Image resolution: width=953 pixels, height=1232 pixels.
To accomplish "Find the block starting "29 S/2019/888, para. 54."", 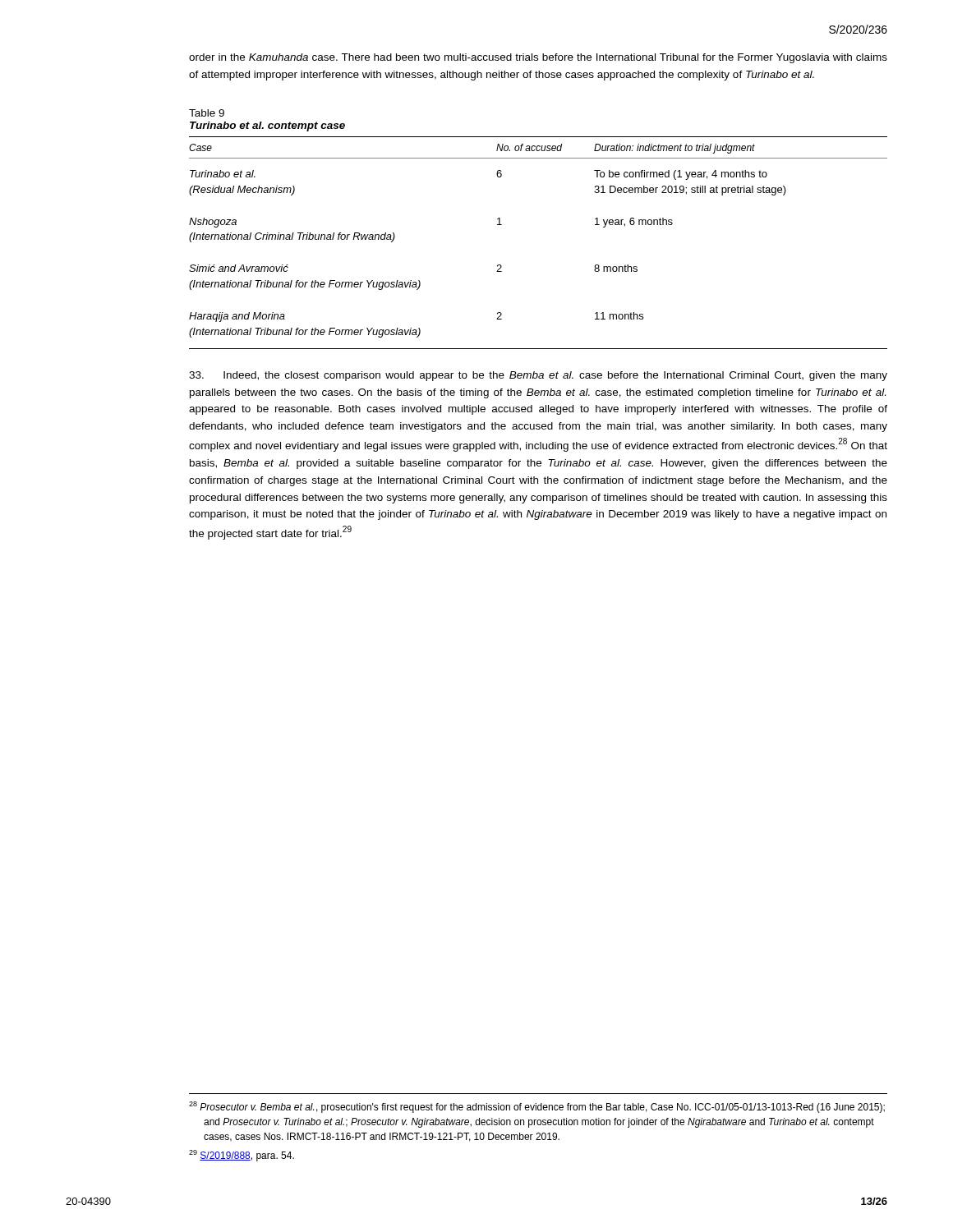I will pos(242,1155).
